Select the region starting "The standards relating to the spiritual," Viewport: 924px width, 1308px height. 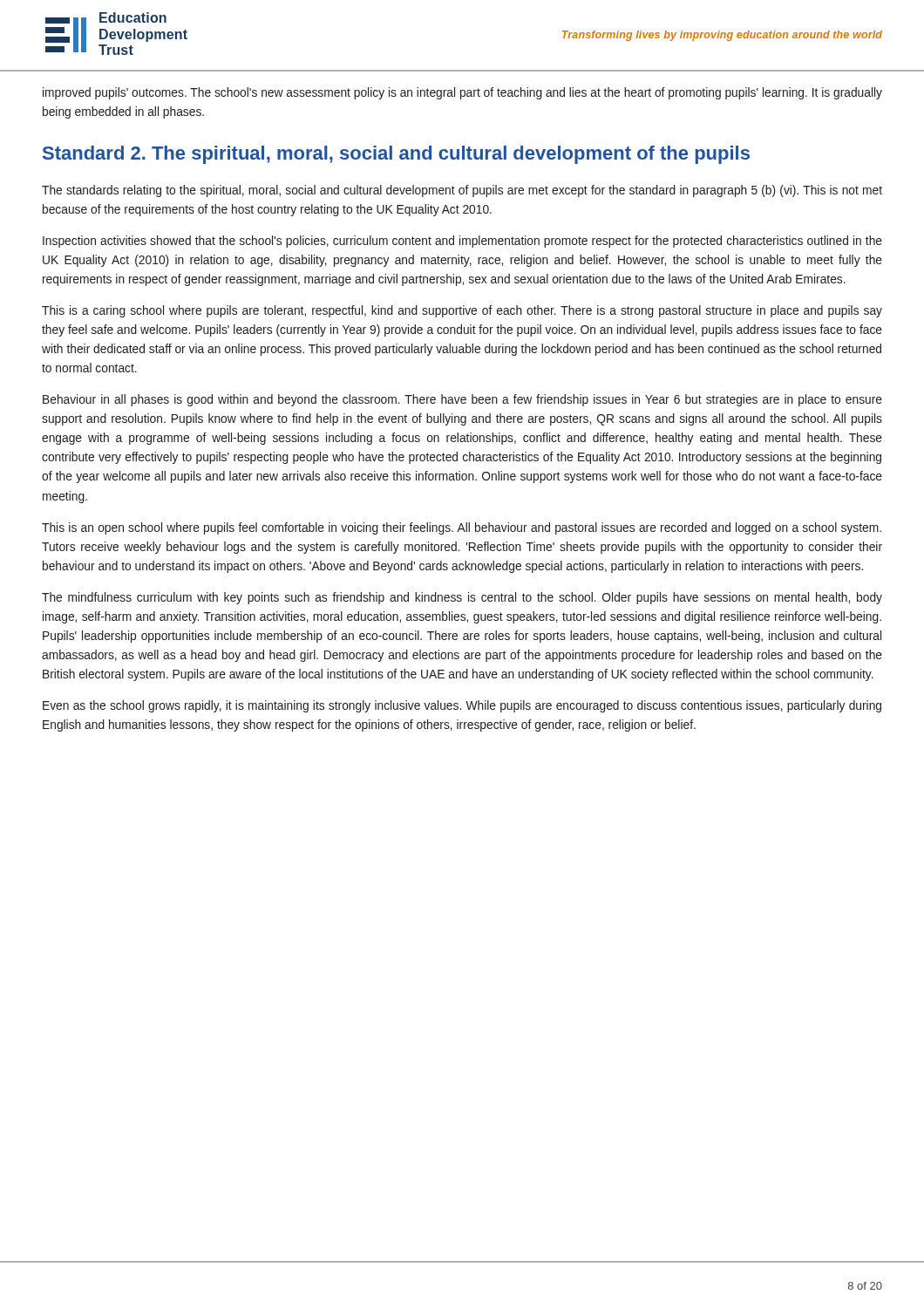(462, 200)
